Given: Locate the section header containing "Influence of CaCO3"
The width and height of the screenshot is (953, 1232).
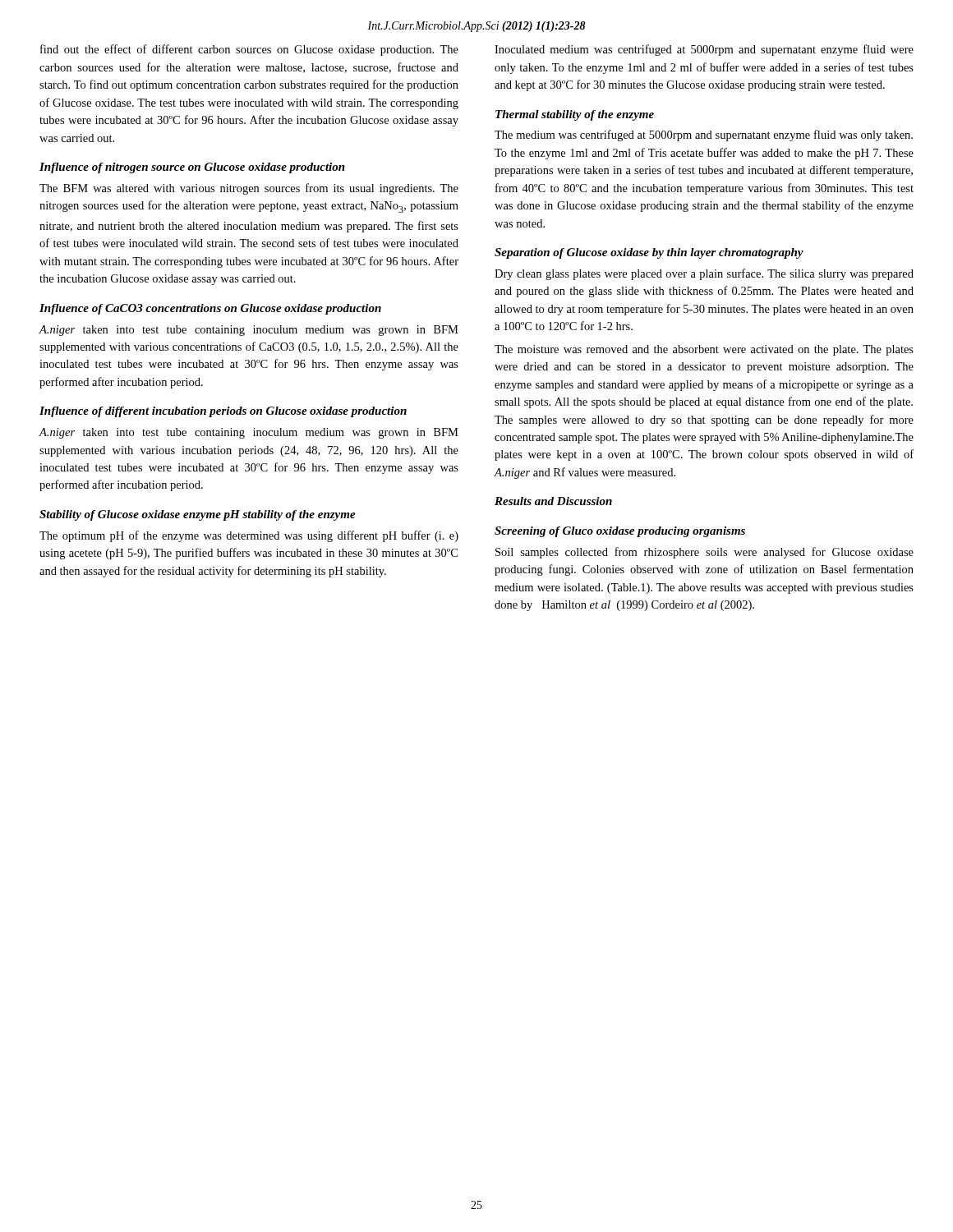Looking at the screenshot, I should click(210, 308).
